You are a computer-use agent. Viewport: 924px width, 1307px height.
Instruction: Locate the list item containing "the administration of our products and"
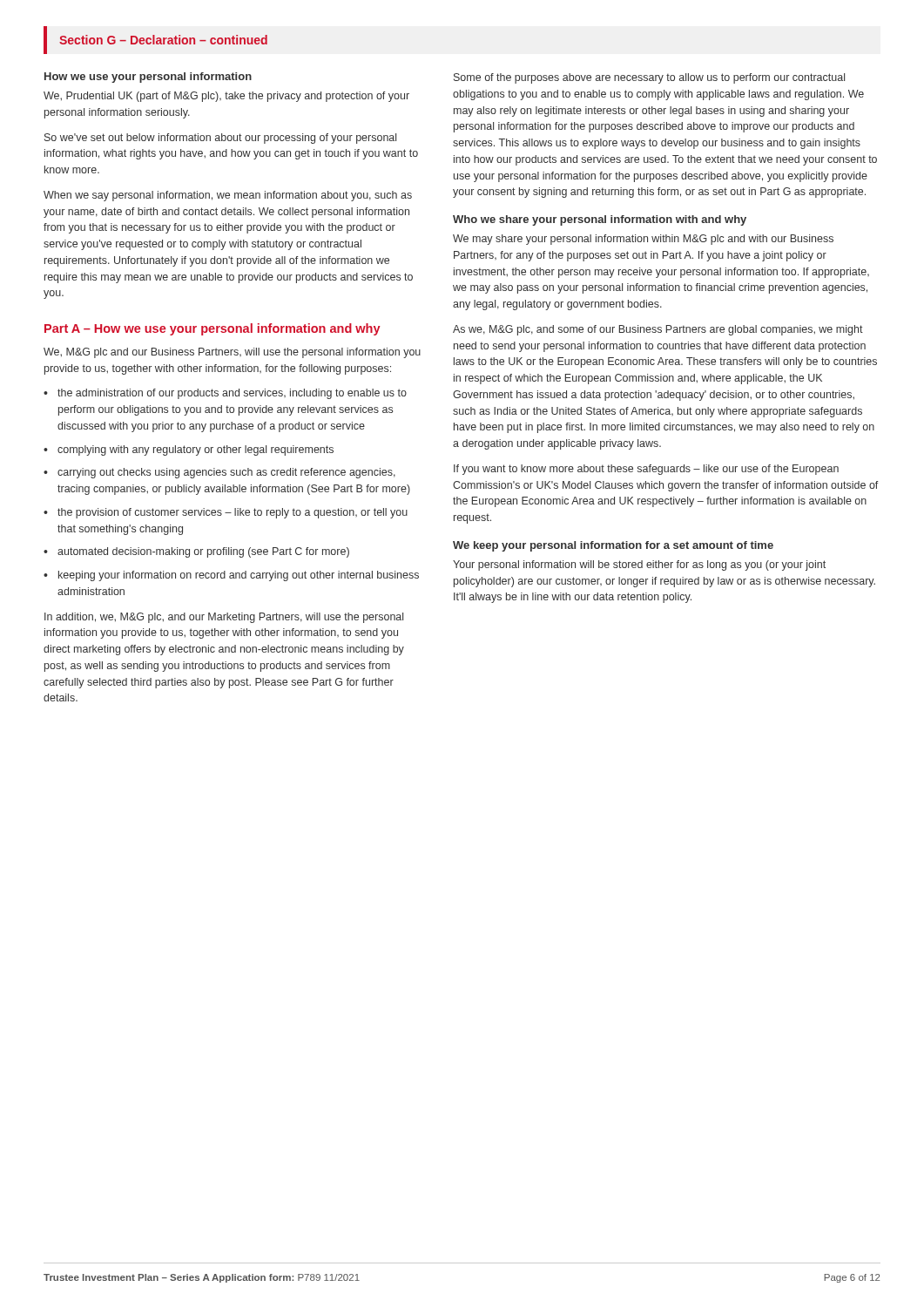pos(232,410)
